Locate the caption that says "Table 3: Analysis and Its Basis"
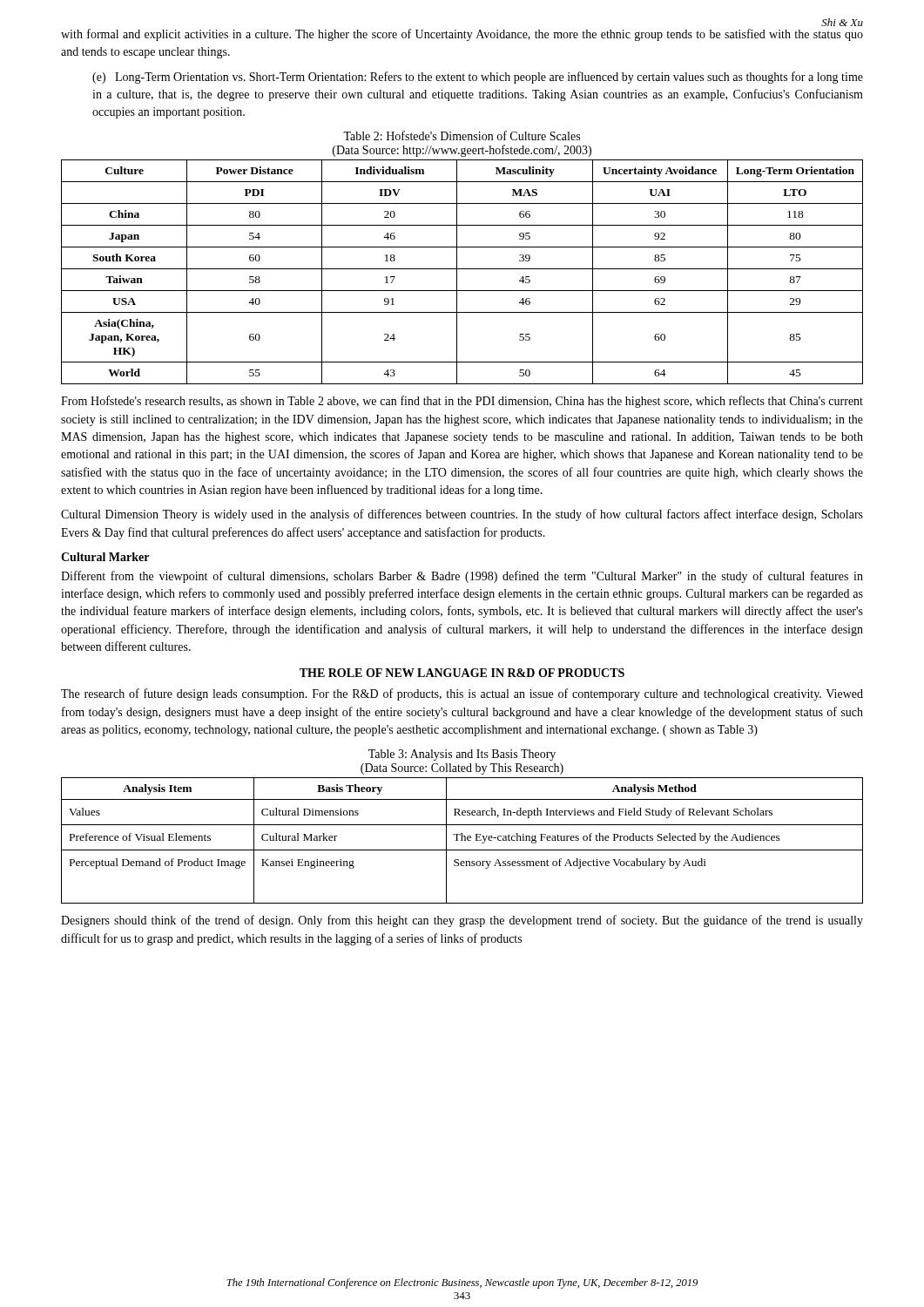Viewport: 924px width, 1307px height. [x=462, y=761]
